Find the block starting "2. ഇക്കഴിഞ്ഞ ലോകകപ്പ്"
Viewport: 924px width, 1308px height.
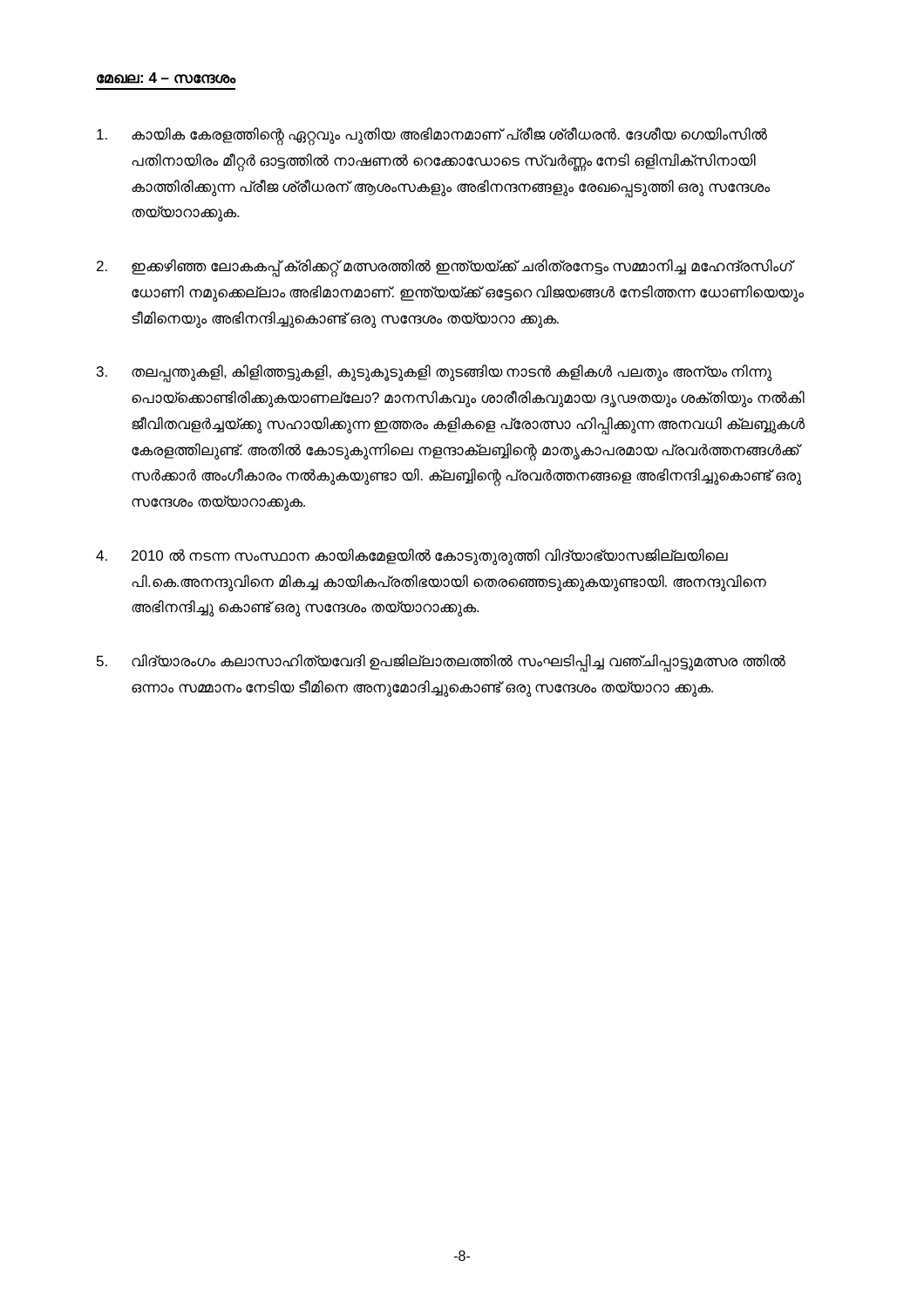(462, 293)
